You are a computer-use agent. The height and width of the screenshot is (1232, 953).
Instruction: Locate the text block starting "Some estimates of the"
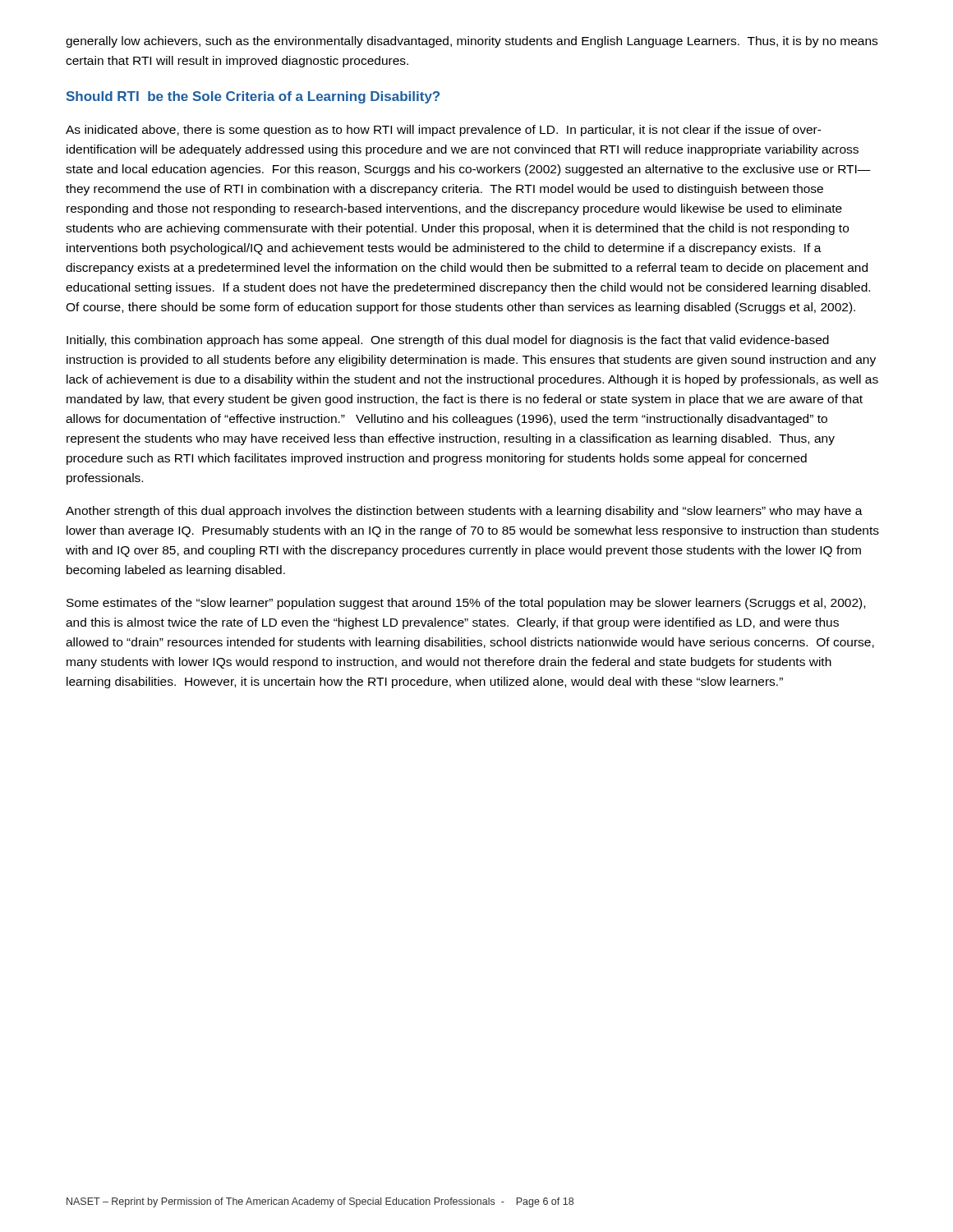click(x=470, y=642)
